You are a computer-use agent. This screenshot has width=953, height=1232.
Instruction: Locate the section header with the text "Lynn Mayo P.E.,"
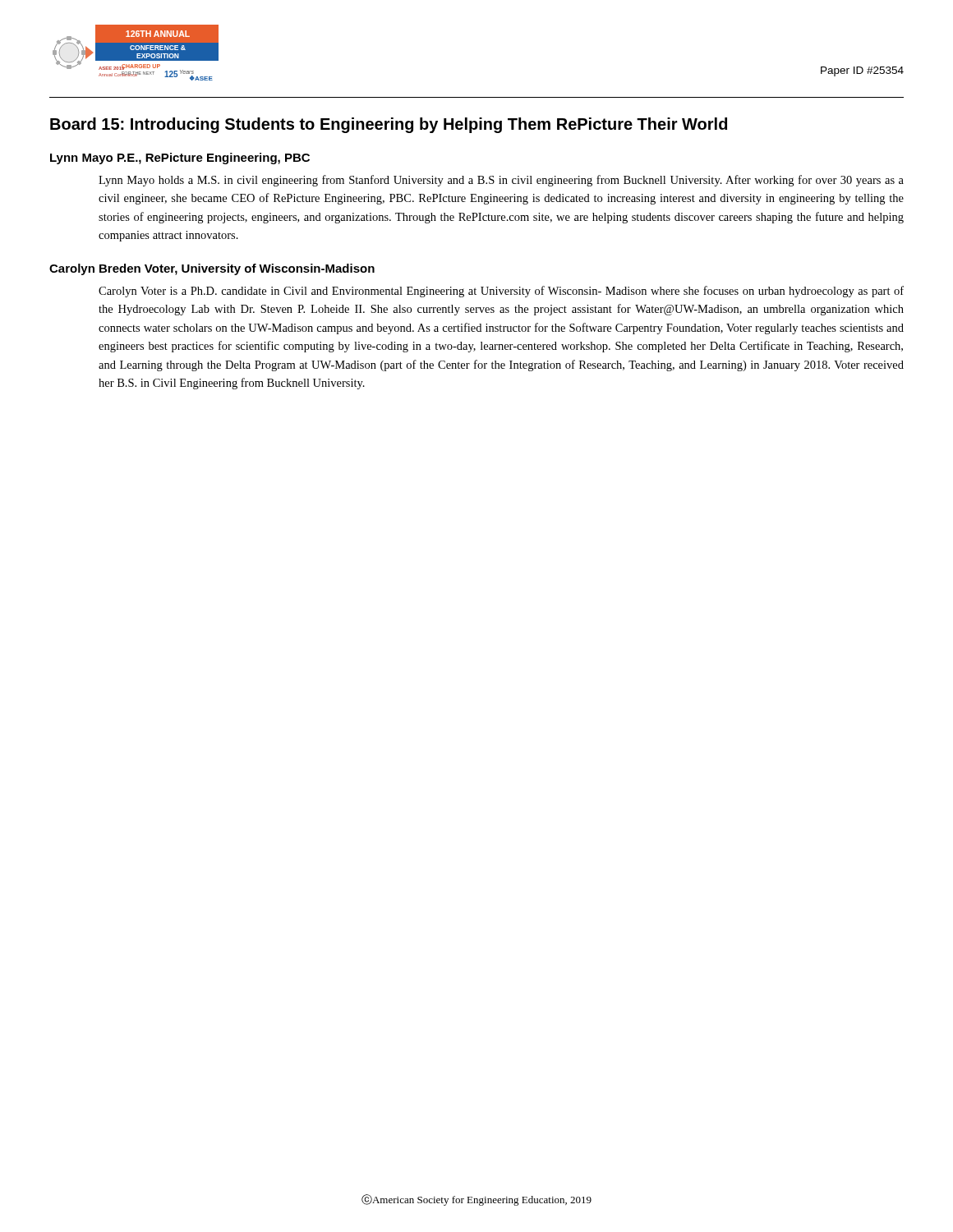tap(180, 157)
